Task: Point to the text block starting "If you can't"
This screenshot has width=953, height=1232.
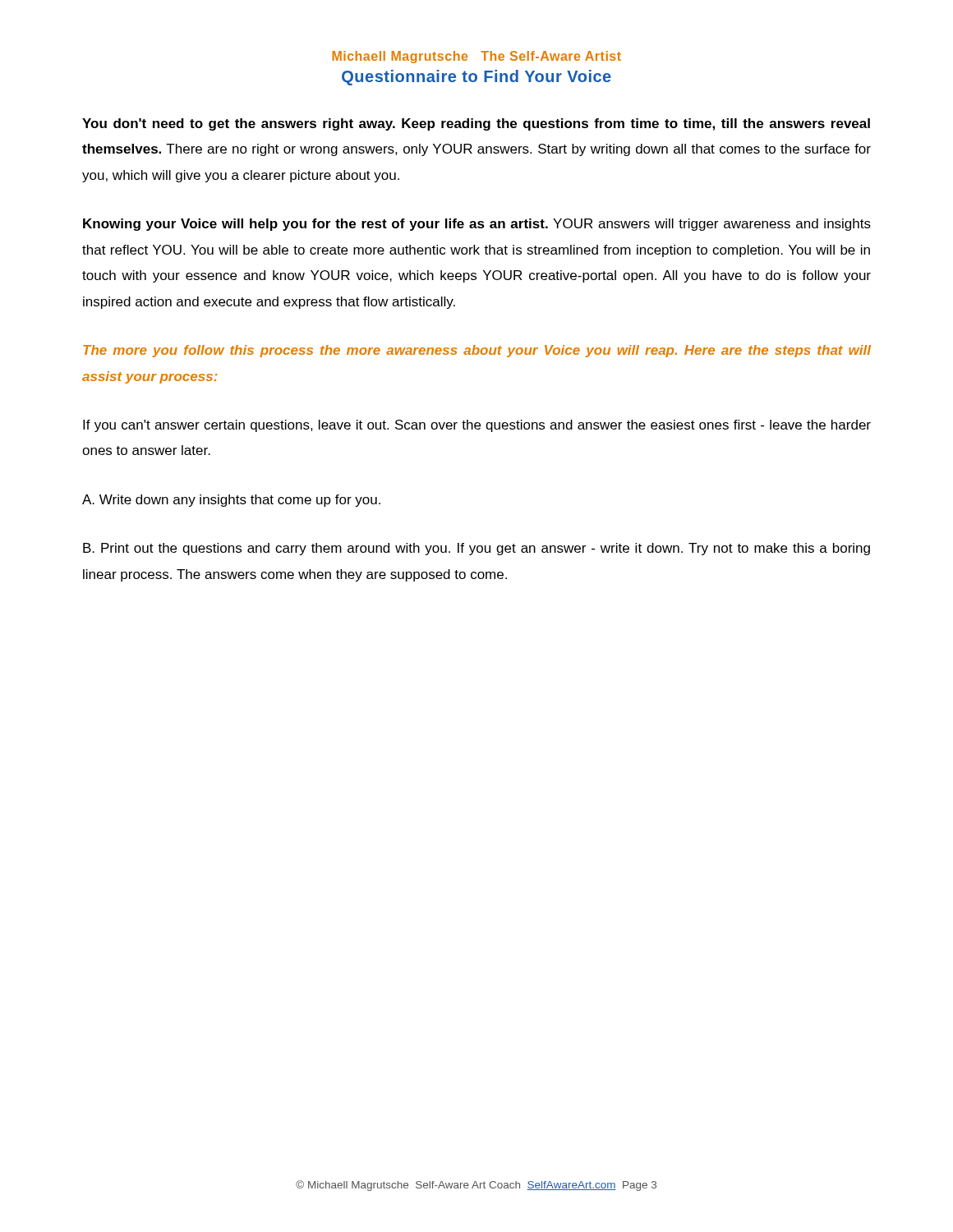Action: click(476, 438)
